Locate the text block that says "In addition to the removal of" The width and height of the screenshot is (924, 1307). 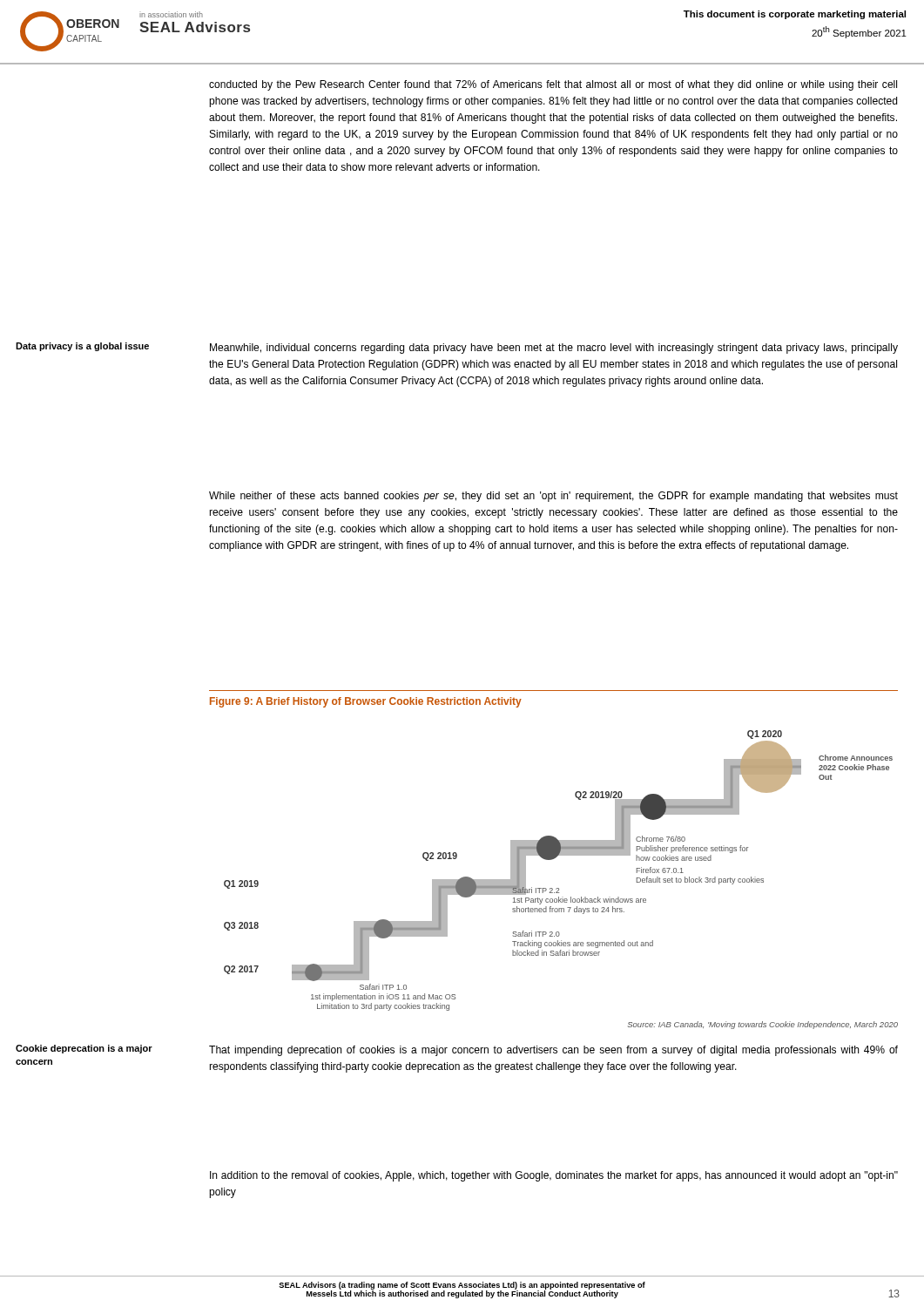[x=553, y=1184]
